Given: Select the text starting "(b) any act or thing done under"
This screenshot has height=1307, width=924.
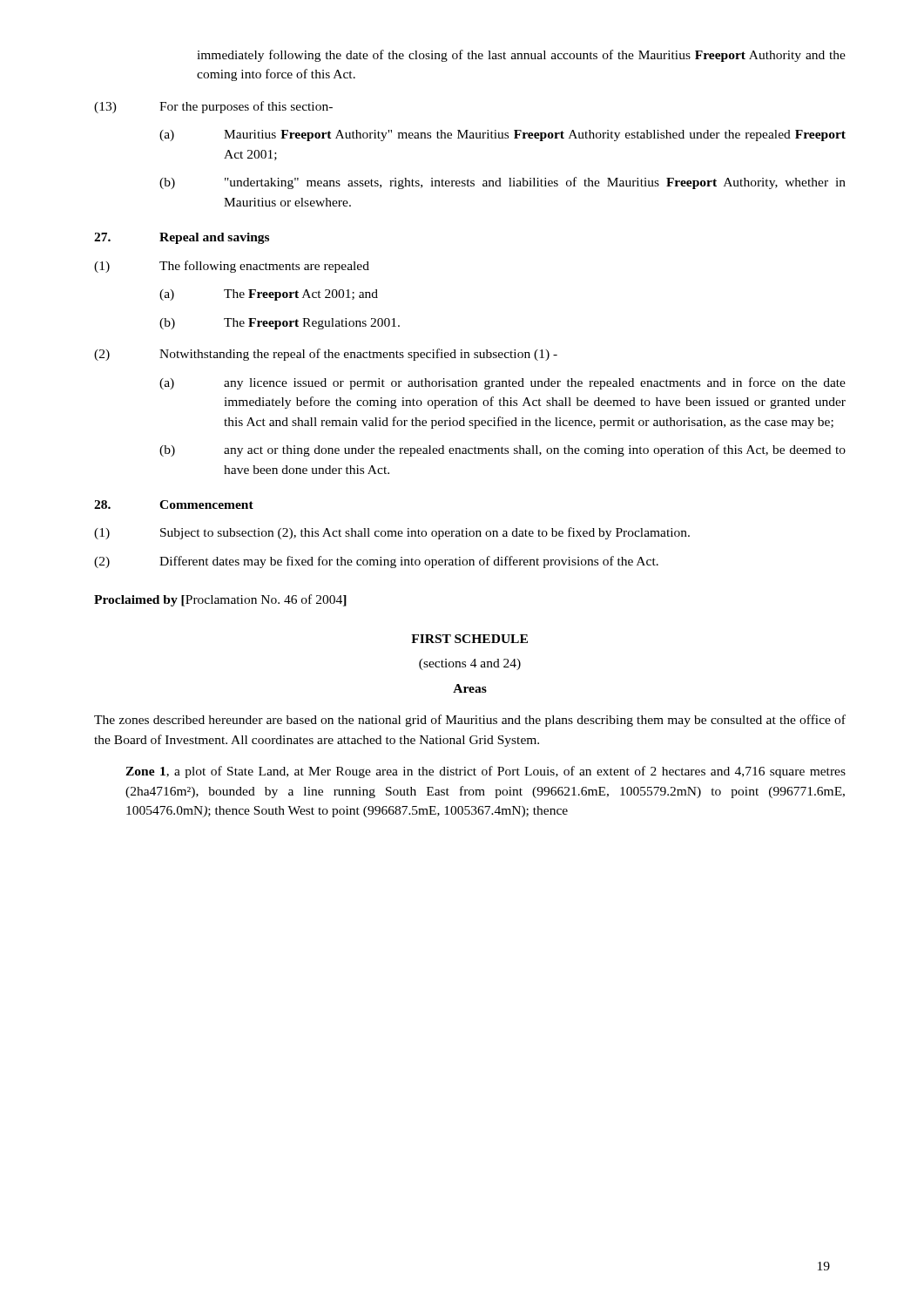Looking at the screenshot, I should point(503,460).
